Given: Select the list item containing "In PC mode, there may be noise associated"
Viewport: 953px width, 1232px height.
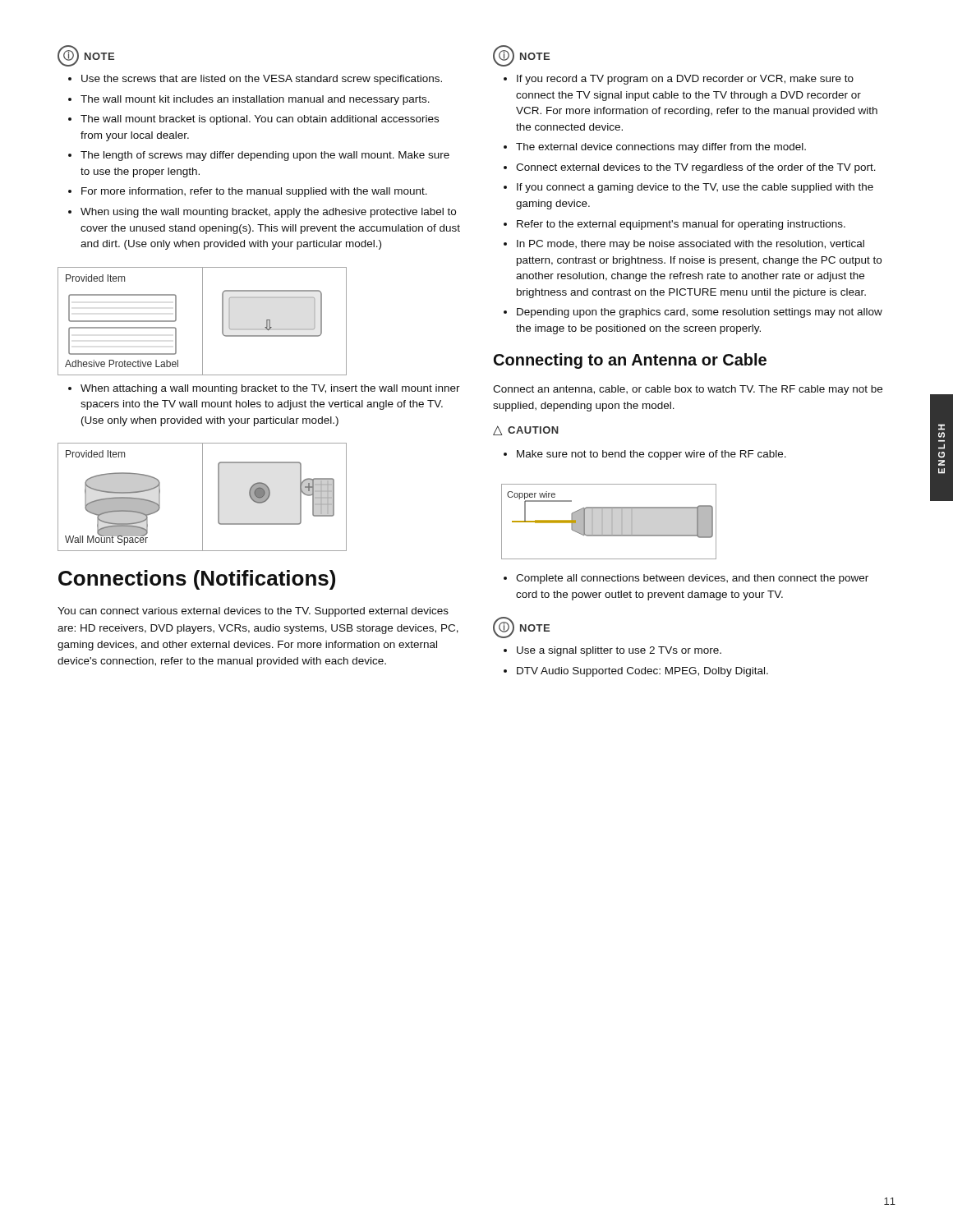Looking at the screenshot, I should 702,268.
